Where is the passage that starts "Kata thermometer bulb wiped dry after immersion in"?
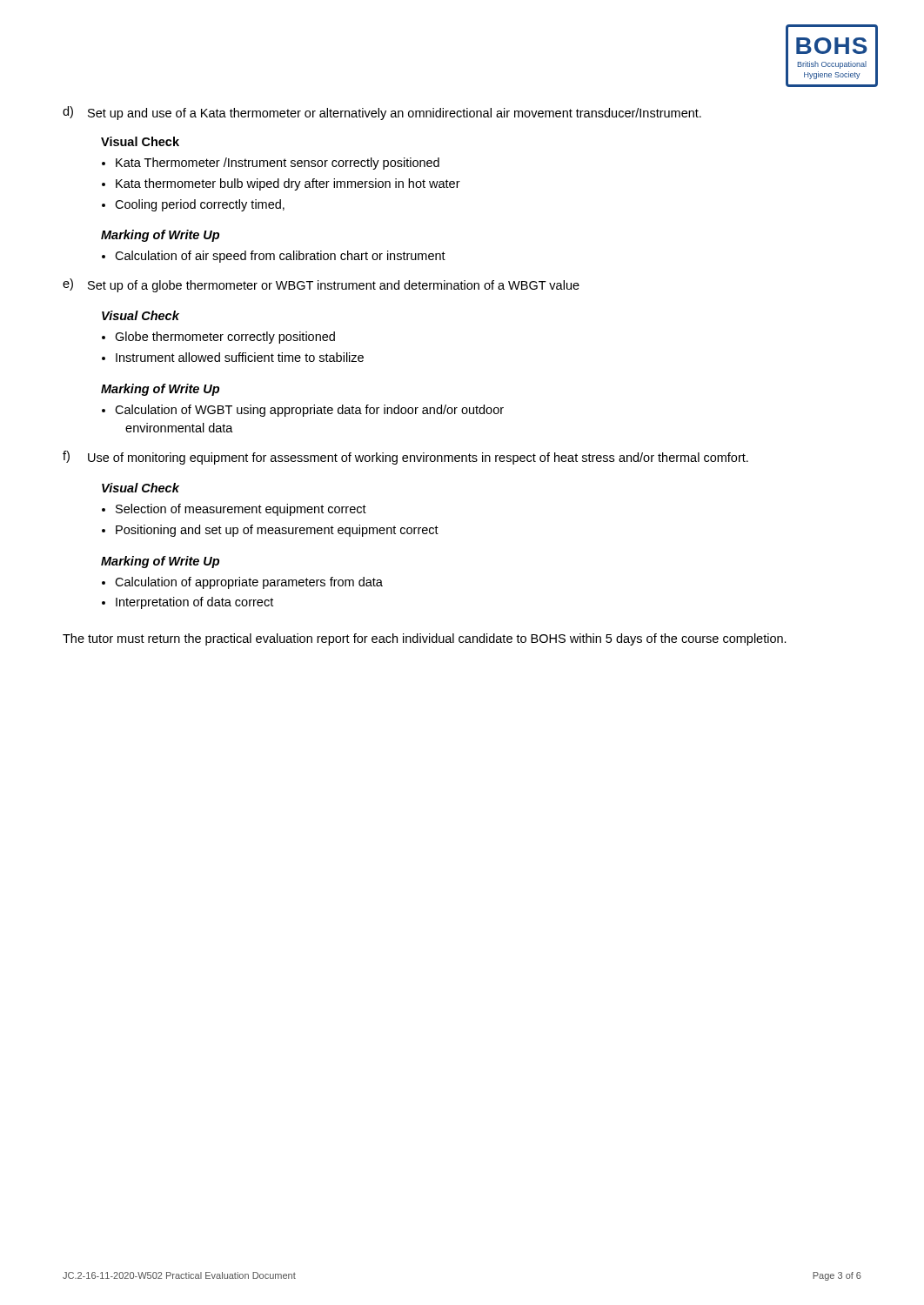Viewport: 924px width, 1305px height. [x=287, y=183]
